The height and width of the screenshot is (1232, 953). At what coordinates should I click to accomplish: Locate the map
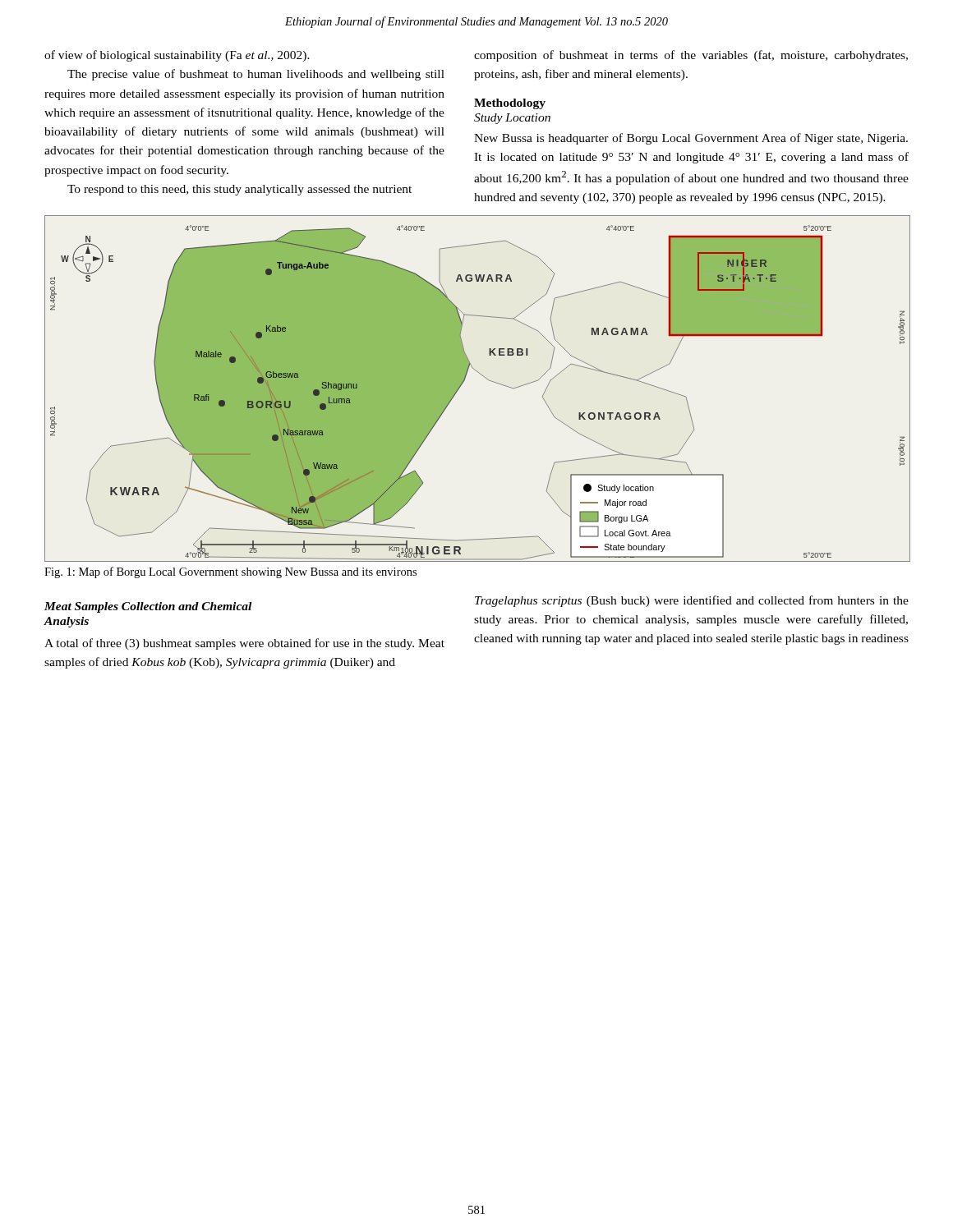477,388
